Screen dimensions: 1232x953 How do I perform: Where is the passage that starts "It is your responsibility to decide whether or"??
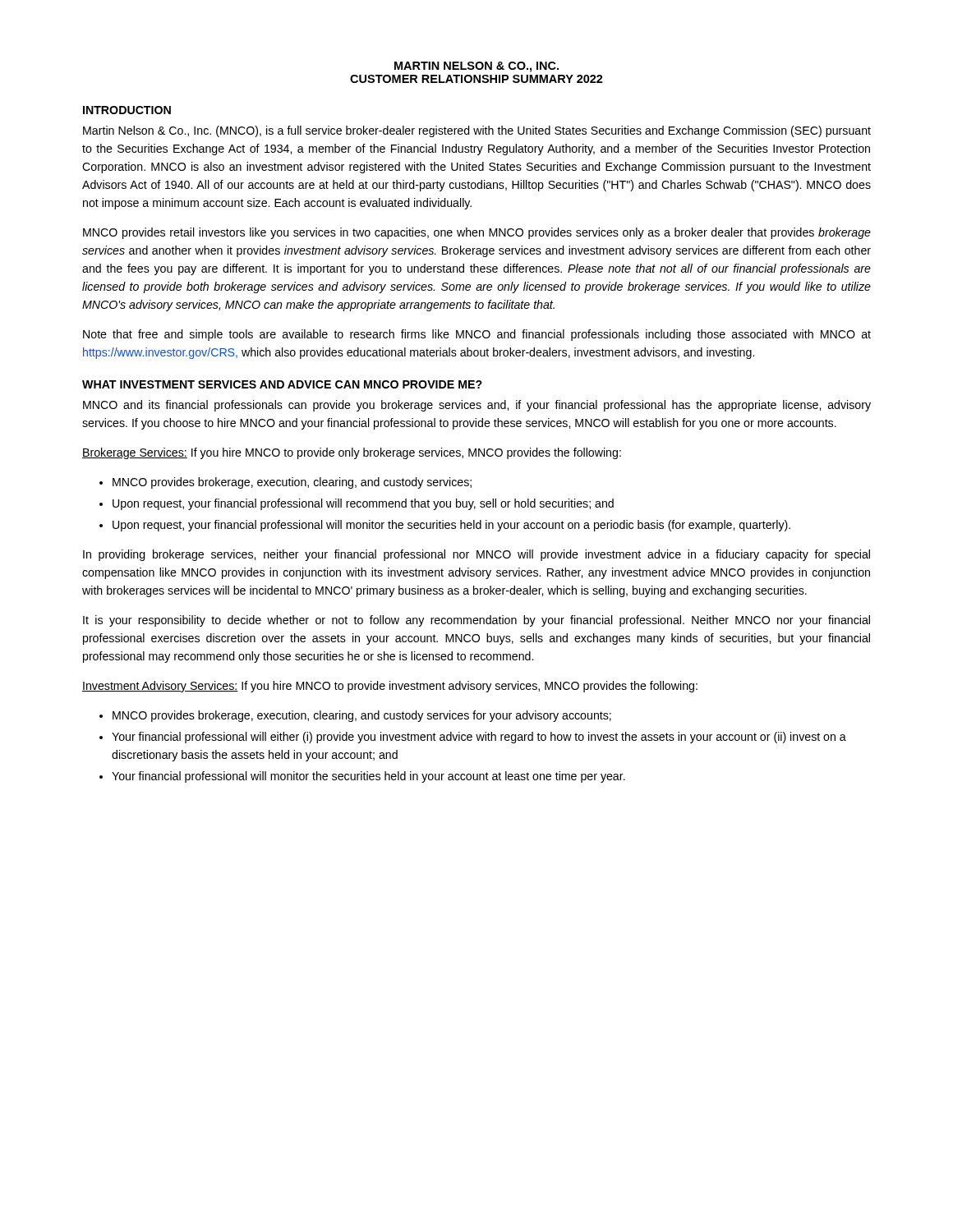[x=476, y=638]
